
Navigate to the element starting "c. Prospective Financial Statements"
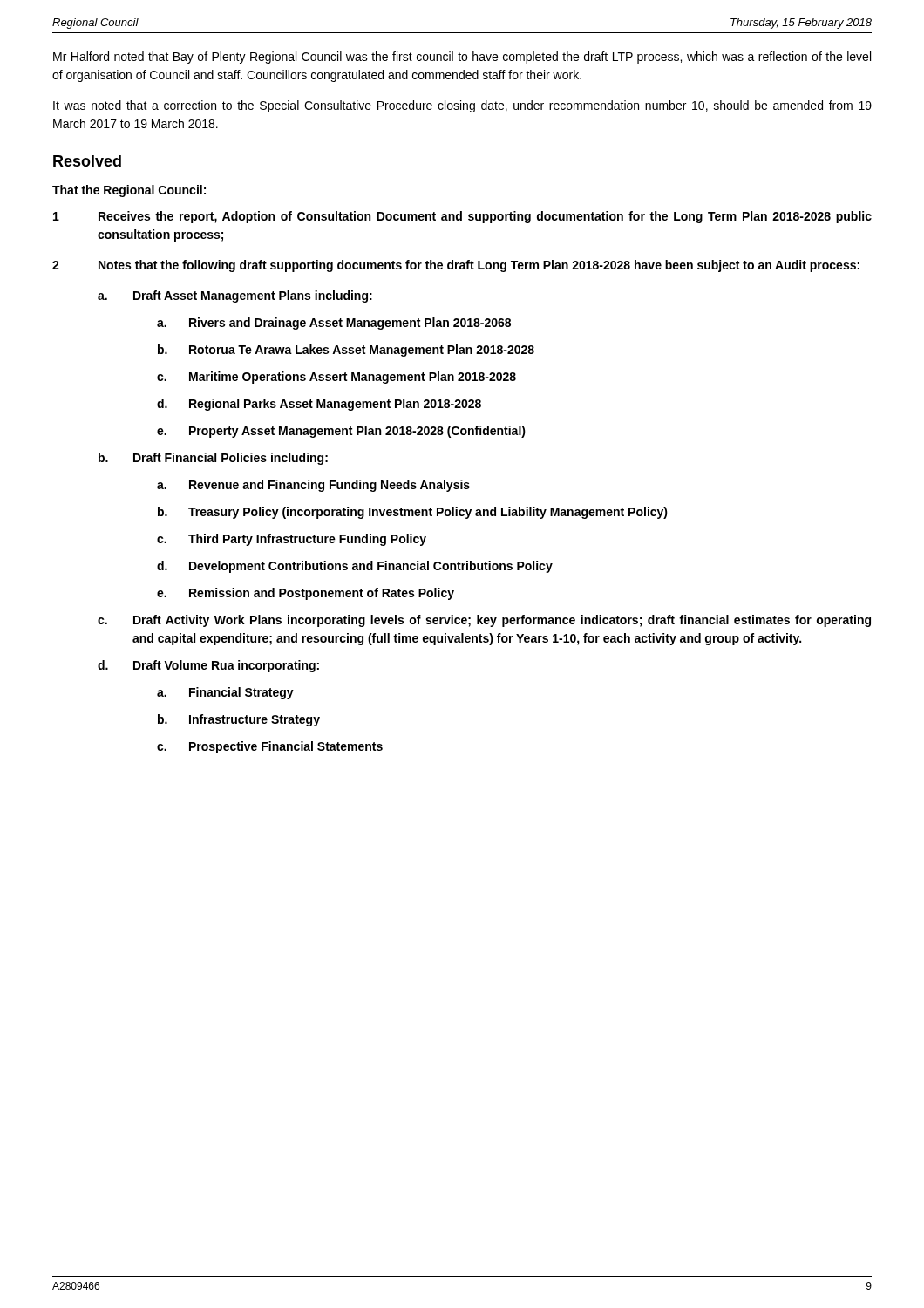point(270,747)
